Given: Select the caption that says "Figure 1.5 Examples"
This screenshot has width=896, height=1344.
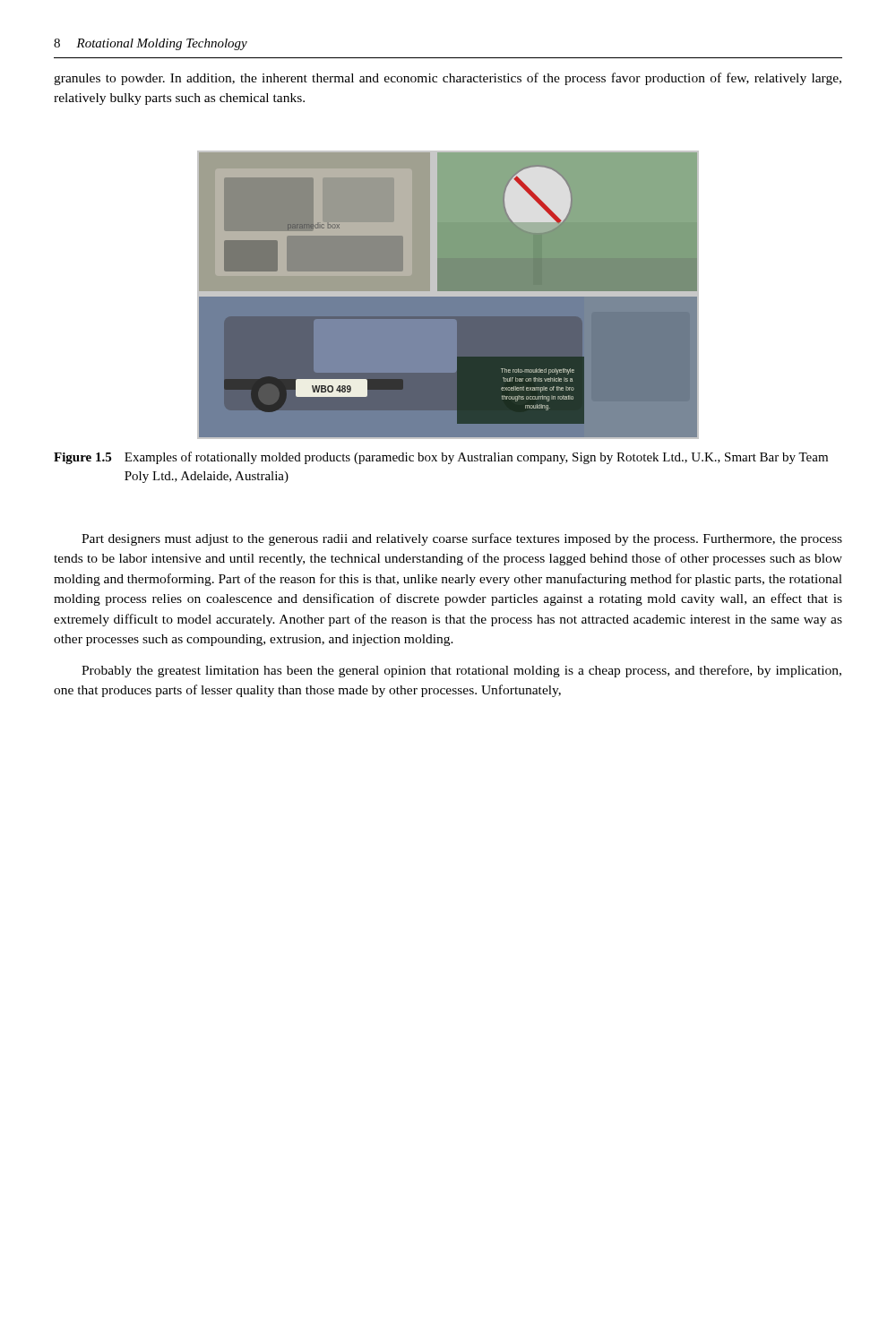Looking at the screenshot, I should point(448,467).
